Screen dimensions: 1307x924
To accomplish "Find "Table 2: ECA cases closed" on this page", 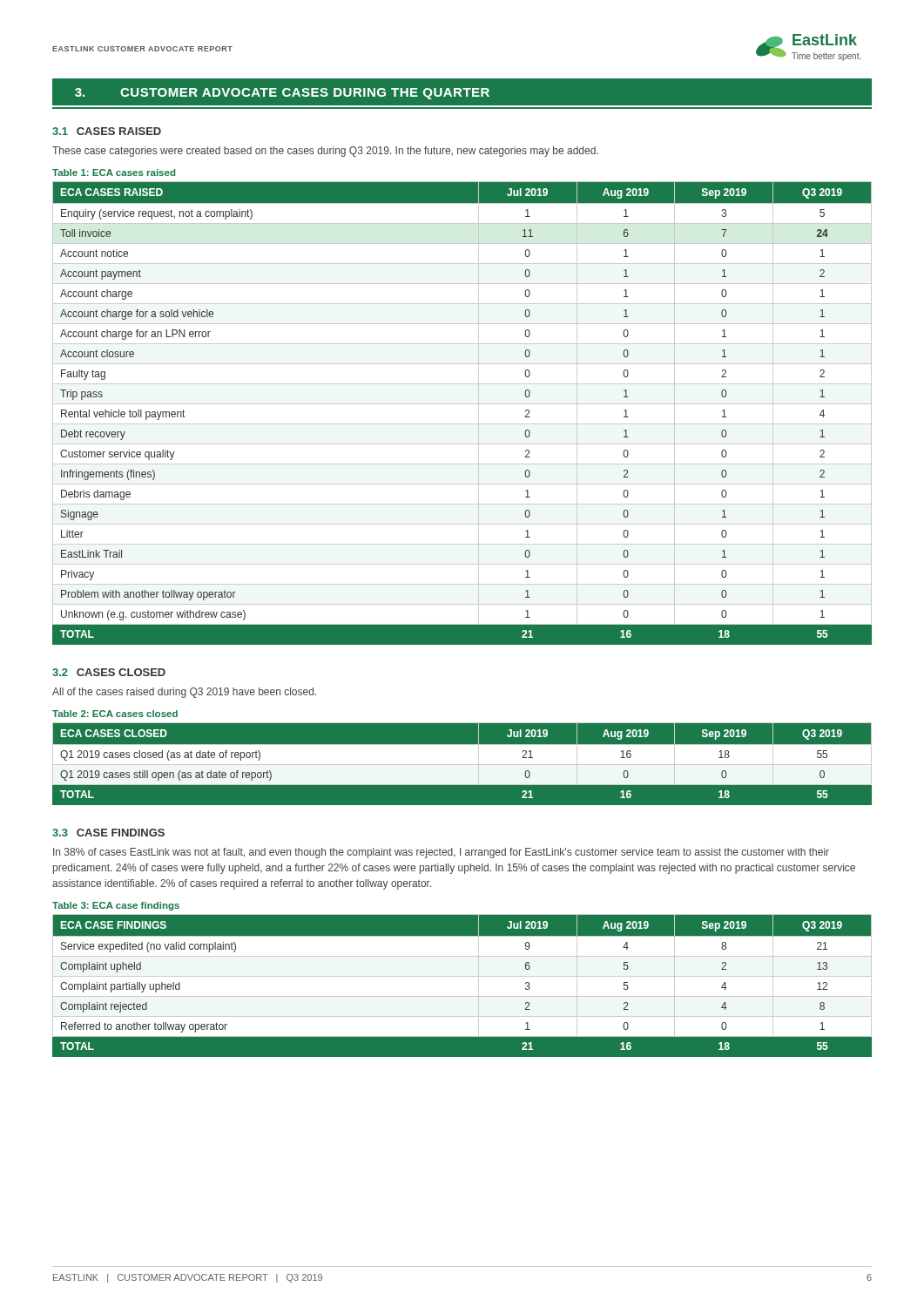I will click(x=115, y=714).
